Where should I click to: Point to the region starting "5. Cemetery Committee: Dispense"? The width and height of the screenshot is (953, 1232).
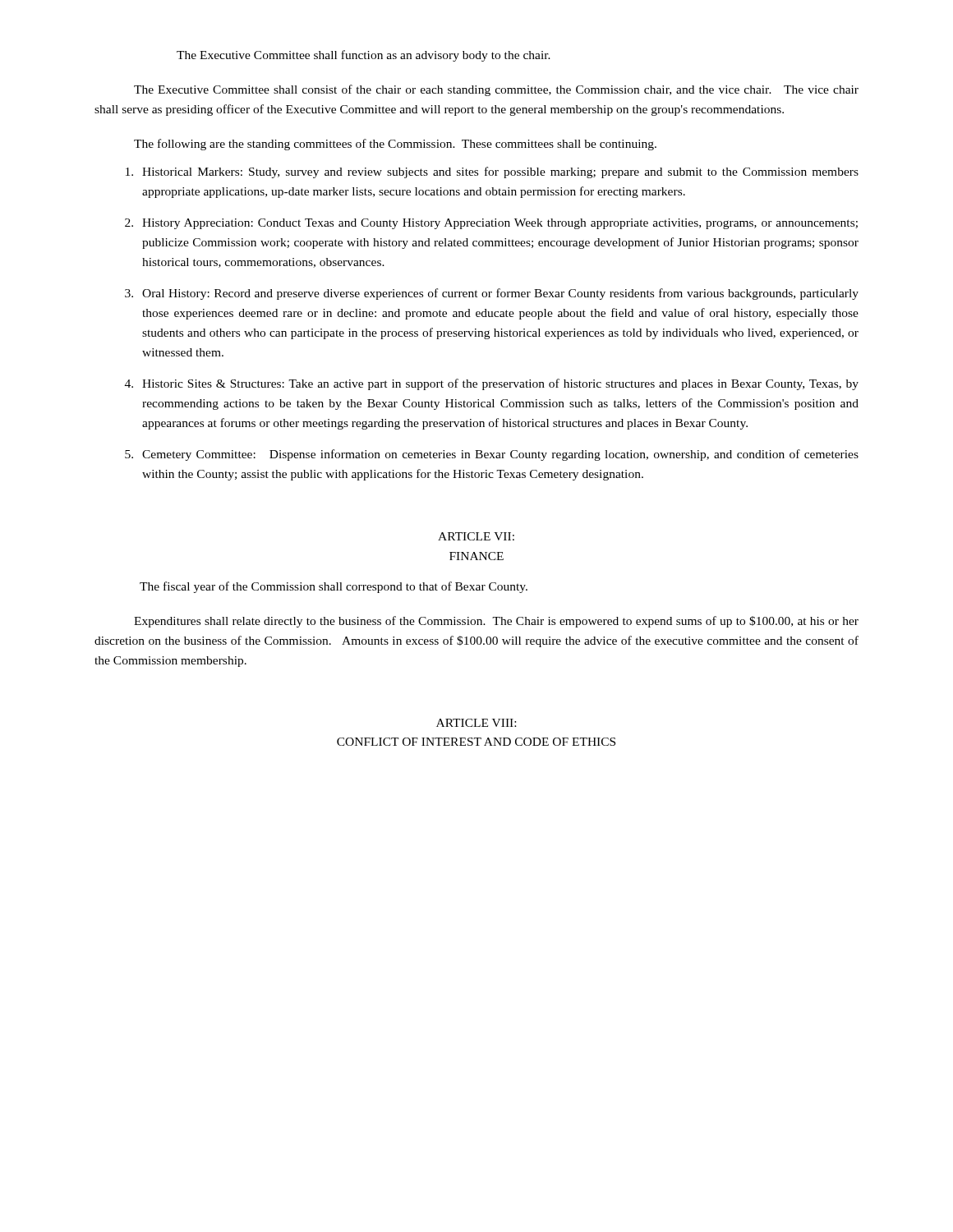(476, 464)
